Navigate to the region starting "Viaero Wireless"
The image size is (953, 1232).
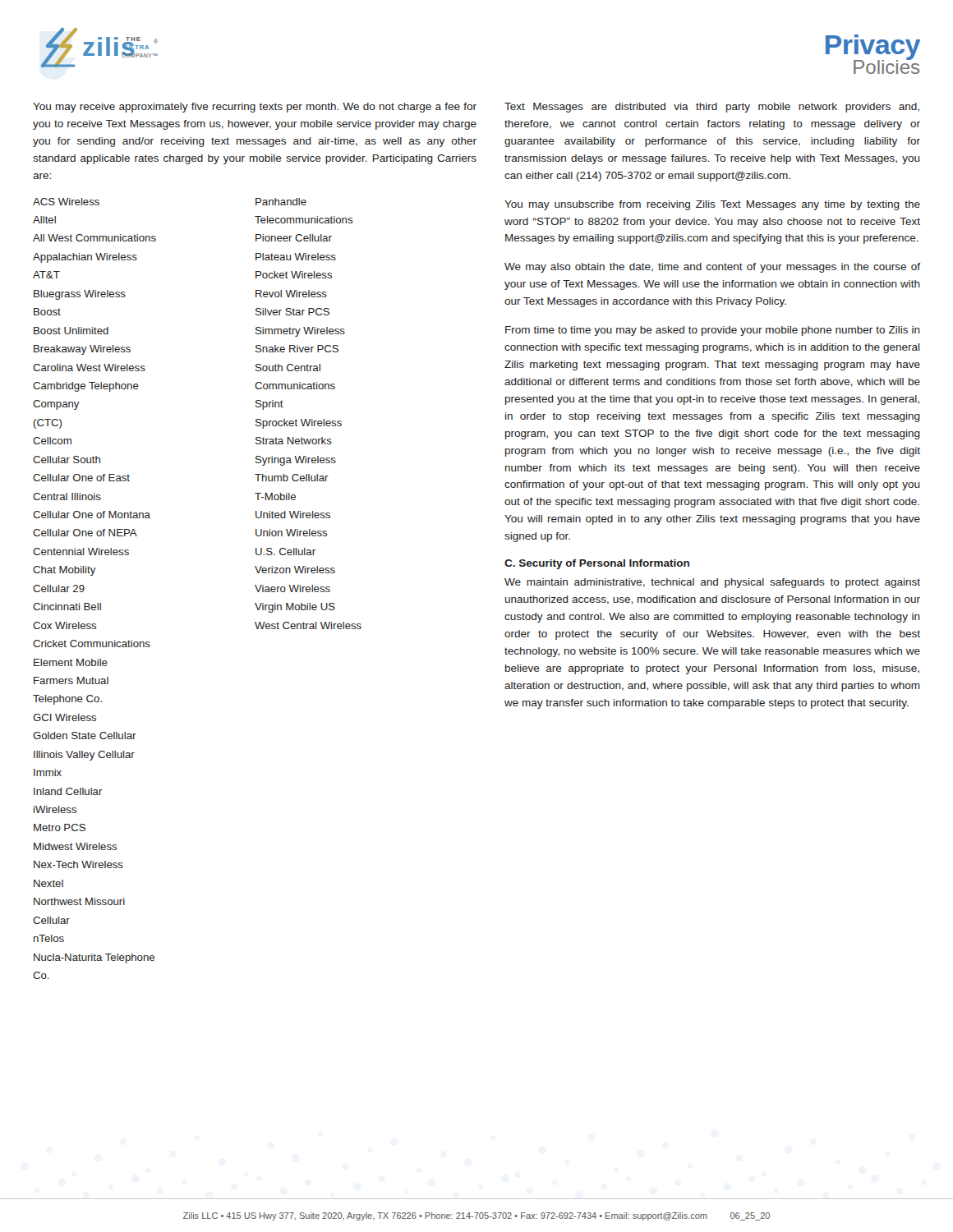click(x=292, y=588)
